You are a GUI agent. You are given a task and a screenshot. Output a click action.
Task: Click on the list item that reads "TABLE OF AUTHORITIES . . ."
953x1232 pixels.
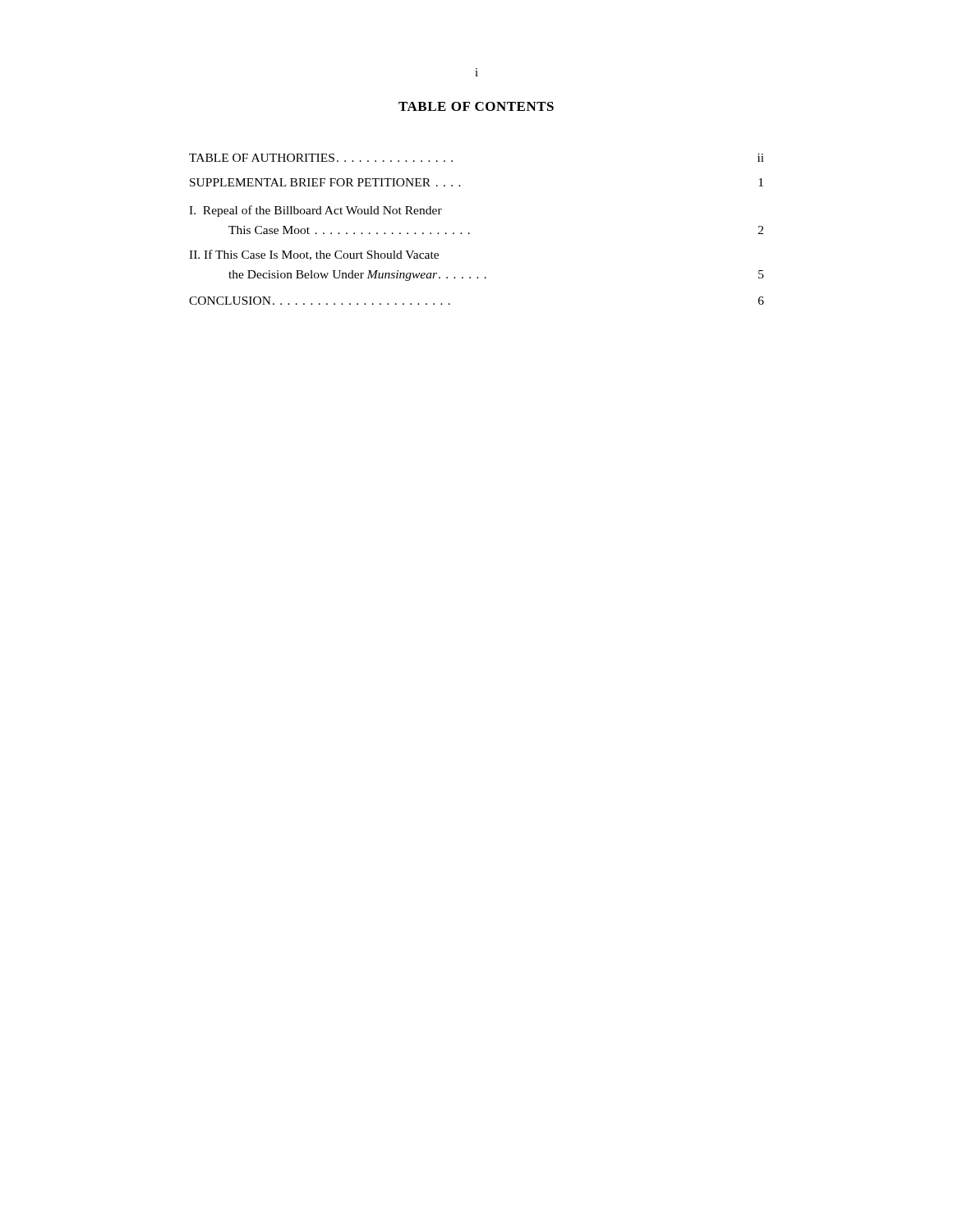pyautogui.click(x=262, y=157)
